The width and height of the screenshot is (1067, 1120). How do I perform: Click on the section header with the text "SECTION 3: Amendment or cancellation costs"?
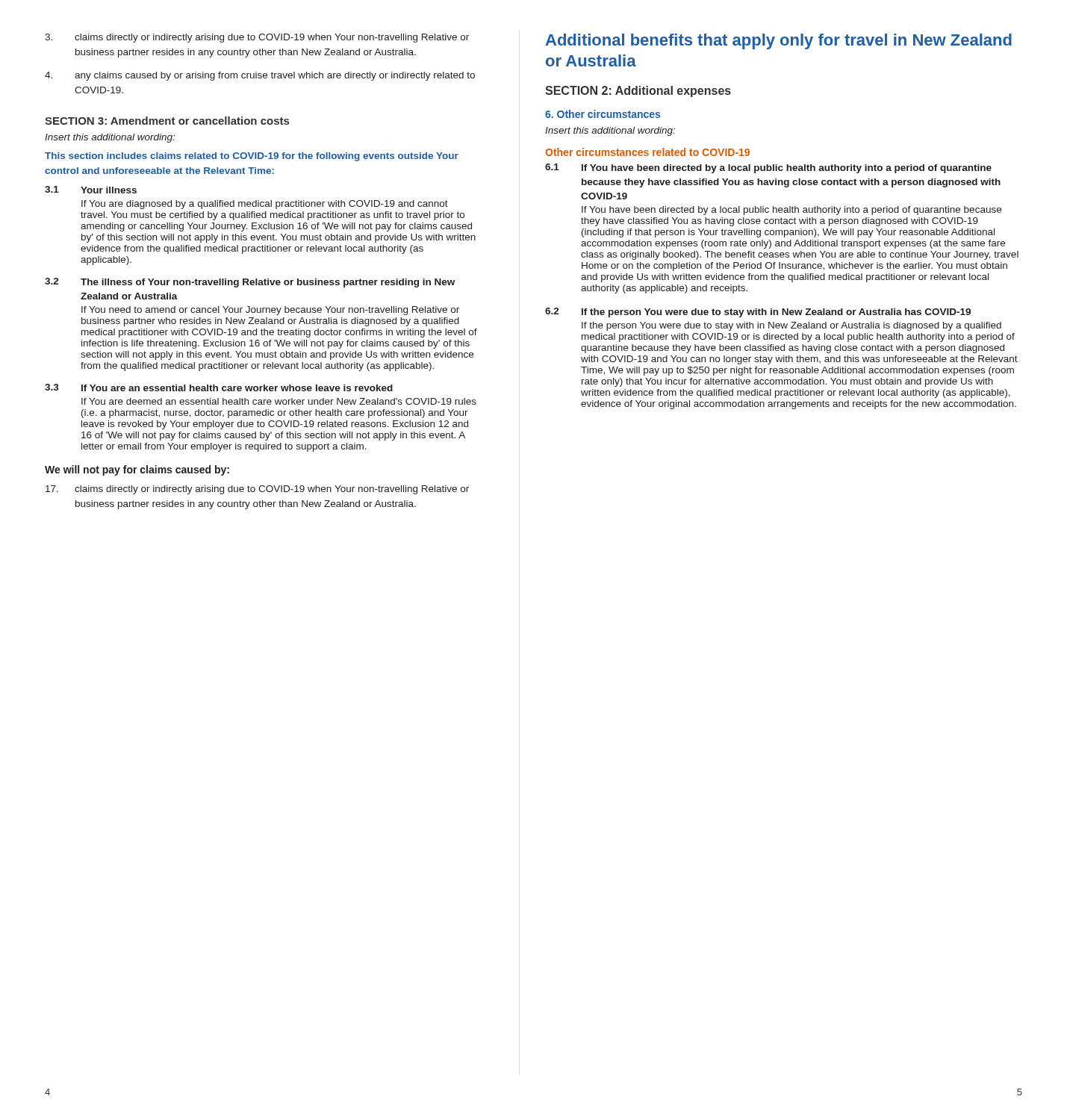coord(167,121)
